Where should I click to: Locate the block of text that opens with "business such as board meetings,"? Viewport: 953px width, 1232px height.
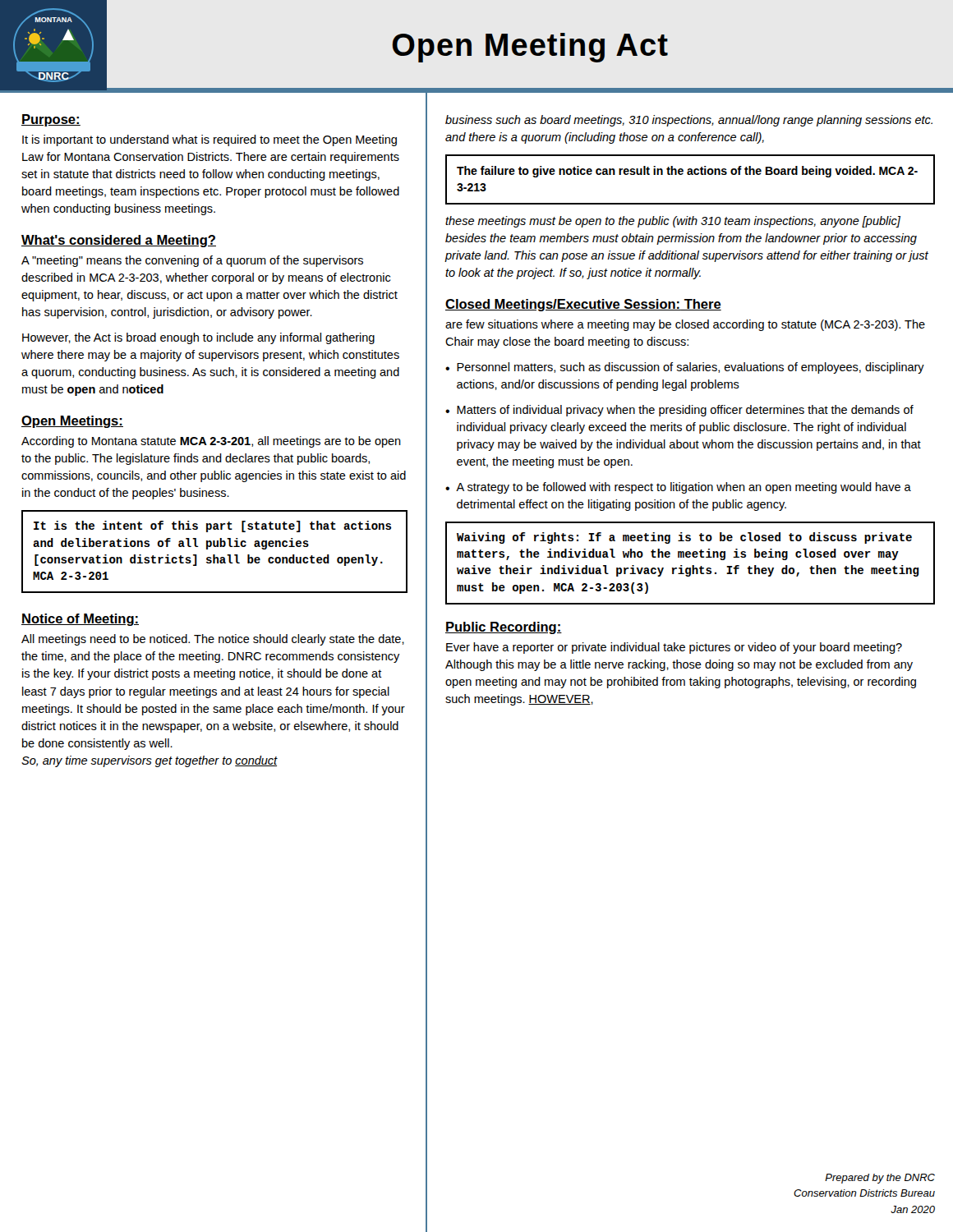pyautogui.click(x=690, y=129)
